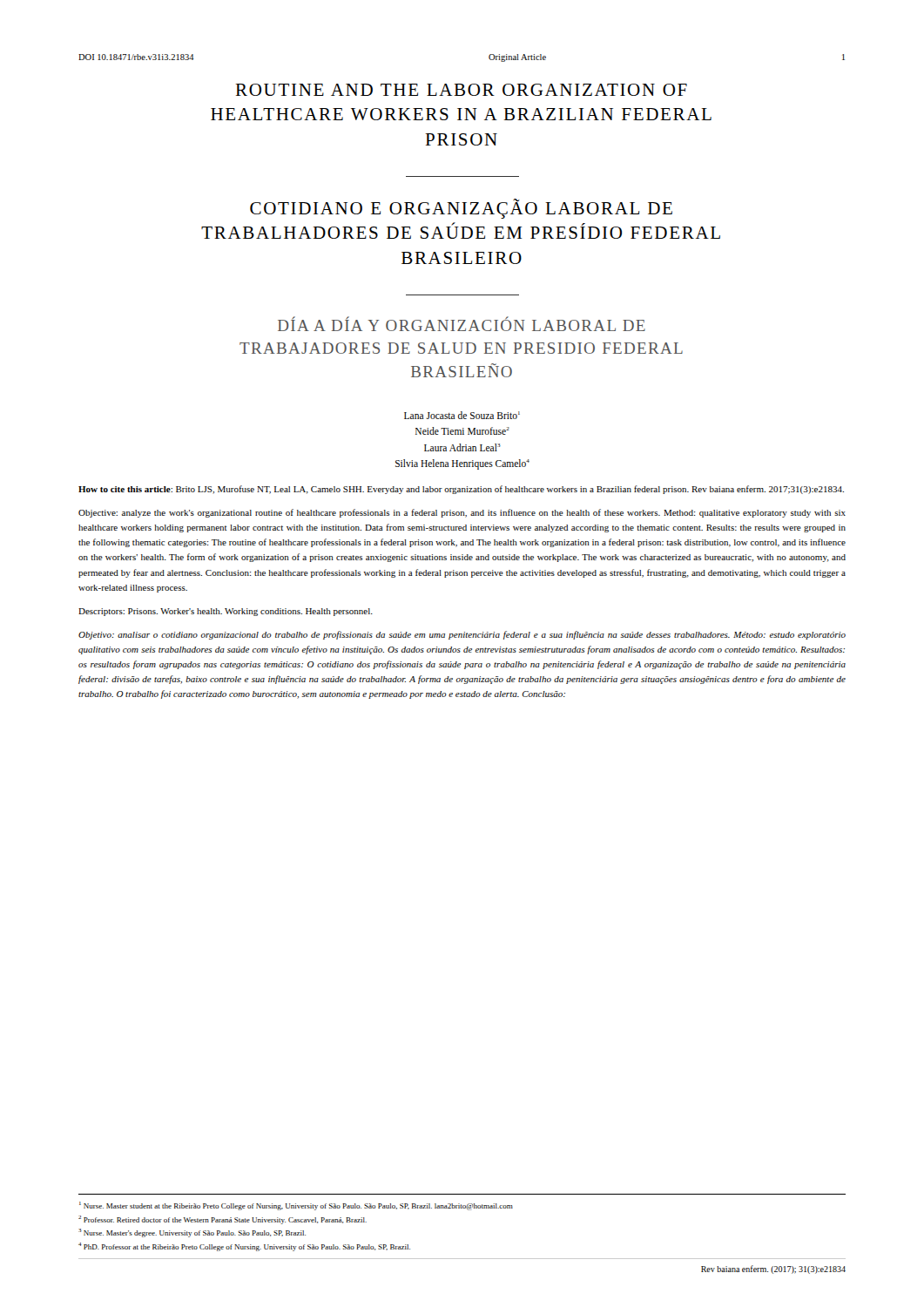Select the block starting "1 Nurse. Master"
Image resolution: width=924 pixels, height=1307 pixels.
[296, 1225]
